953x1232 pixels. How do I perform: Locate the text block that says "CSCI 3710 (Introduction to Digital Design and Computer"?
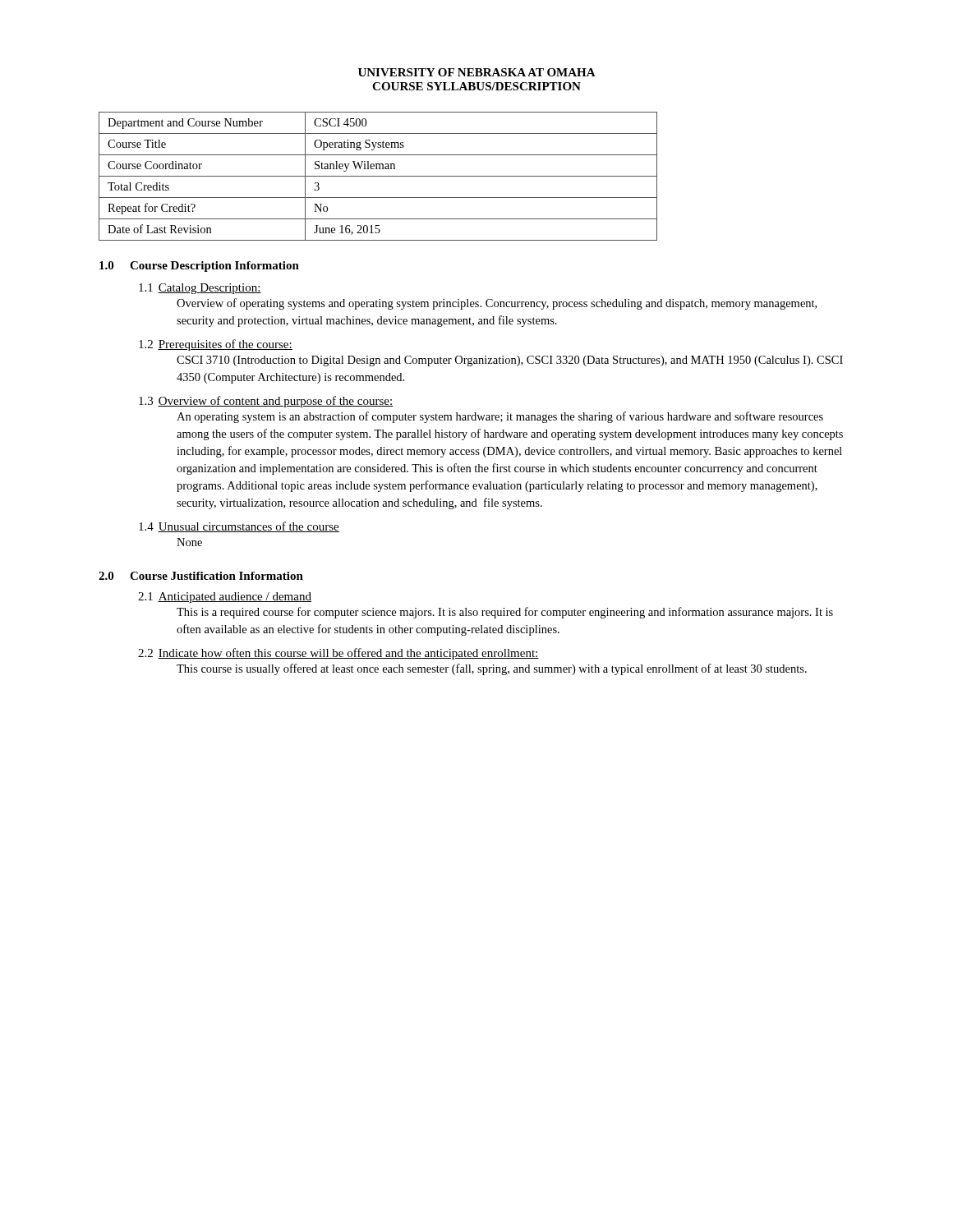tap(516, 369)
